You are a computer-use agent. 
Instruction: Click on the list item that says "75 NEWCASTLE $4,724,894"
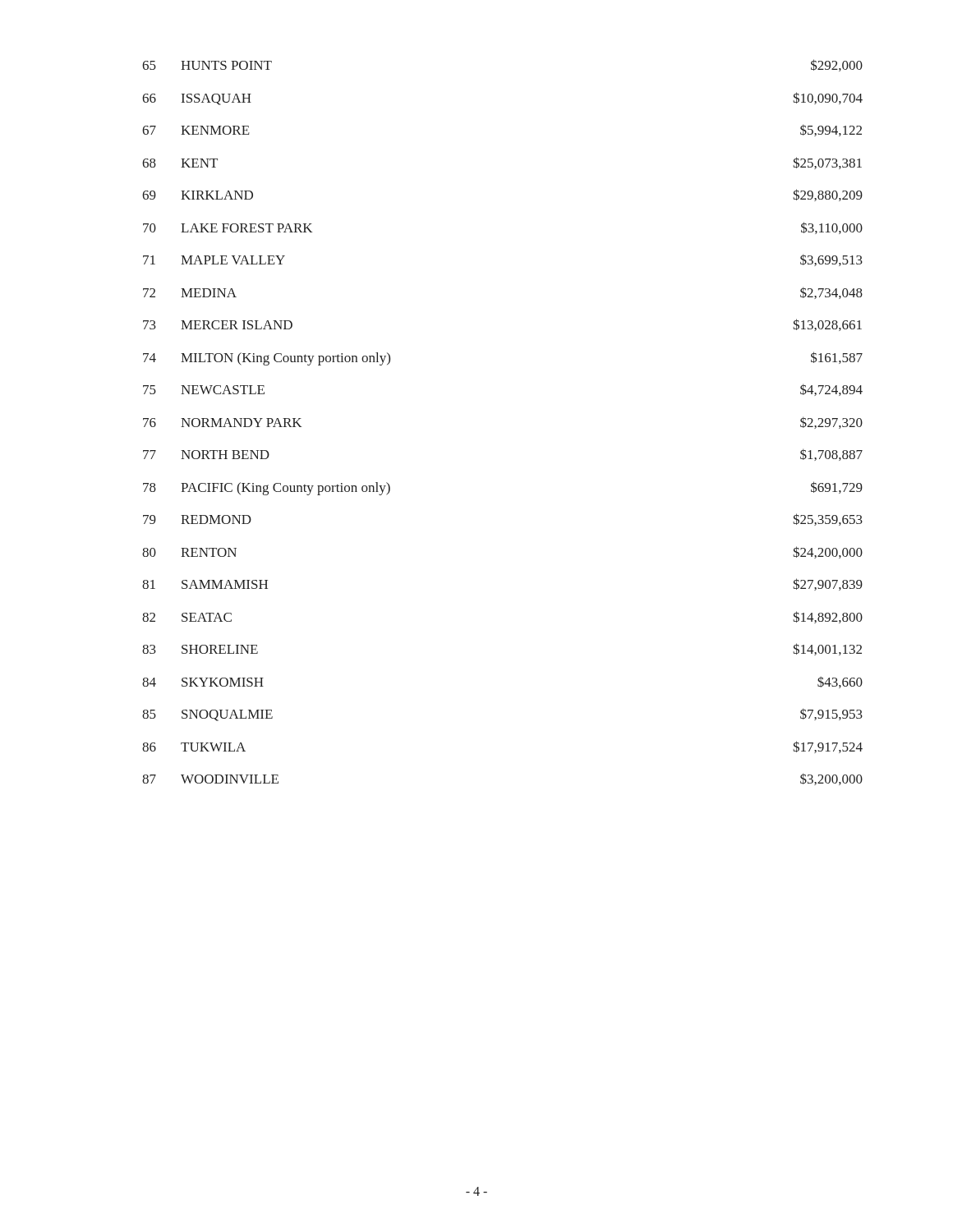226,391
